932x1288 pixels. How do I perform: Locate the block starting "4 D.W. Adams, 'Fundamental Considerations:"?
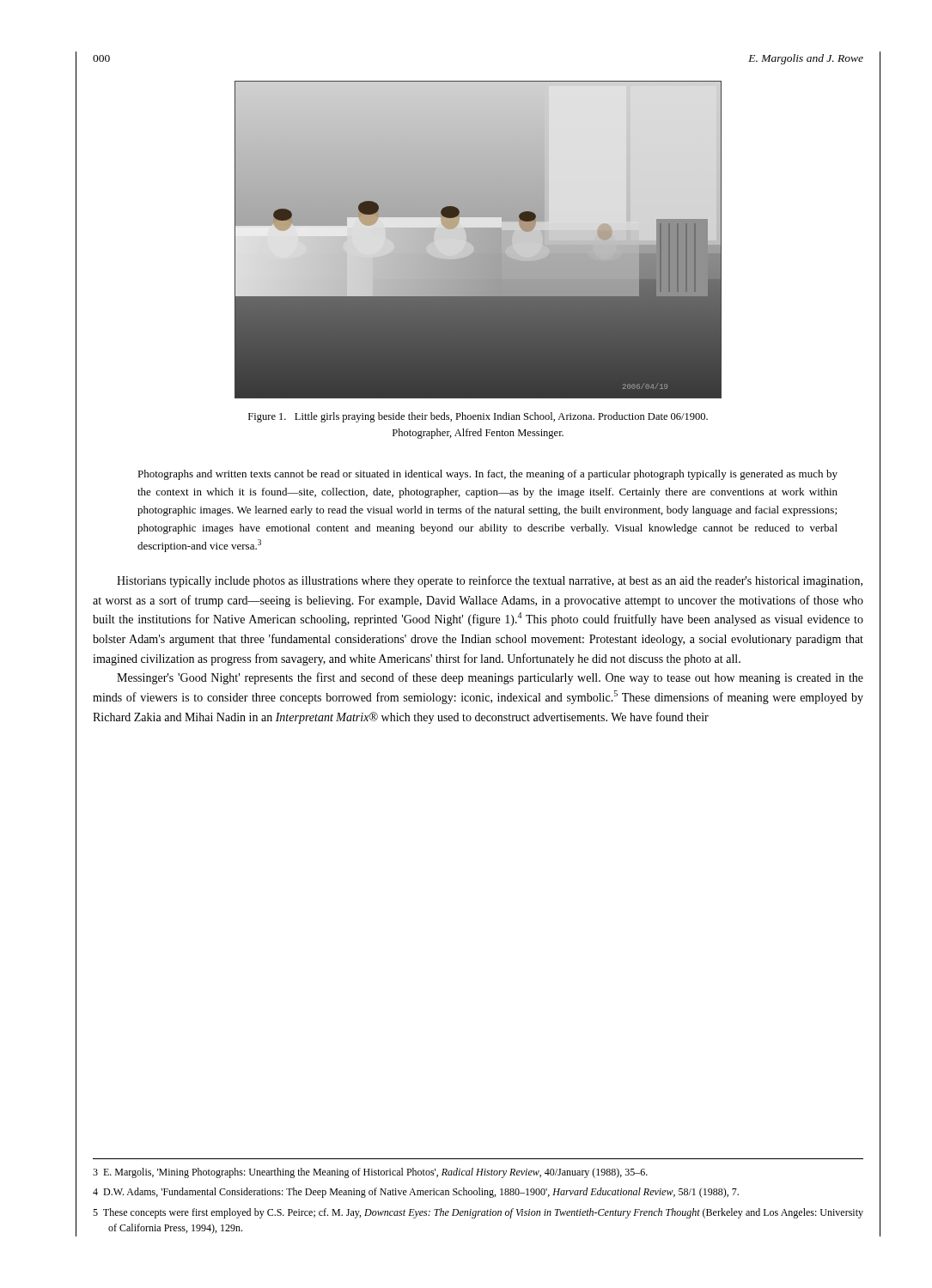click(416, 1192)
